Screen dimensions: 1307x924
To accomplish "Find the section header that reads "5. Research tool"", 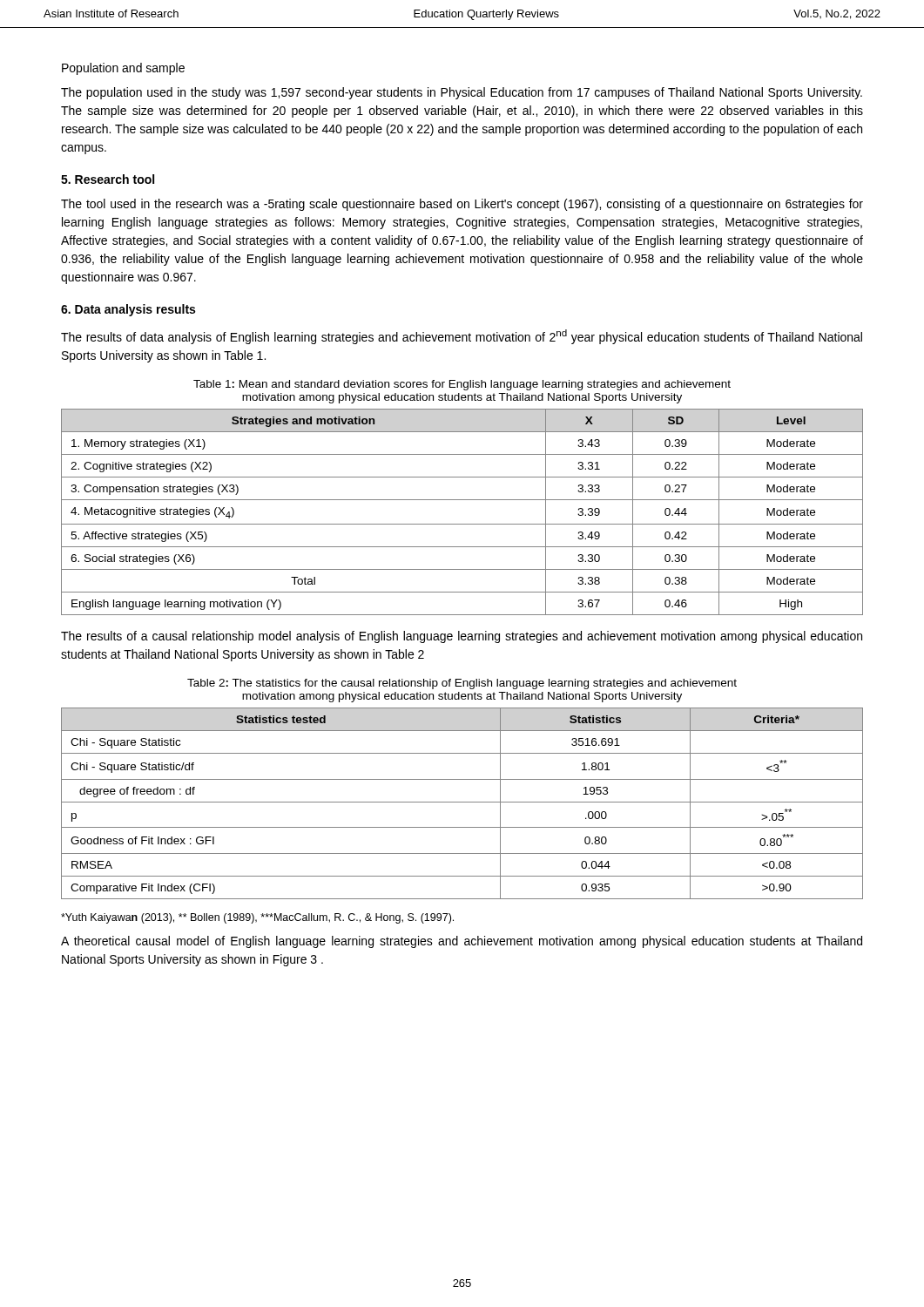I will pyautogui.click(x=108, y=180).
